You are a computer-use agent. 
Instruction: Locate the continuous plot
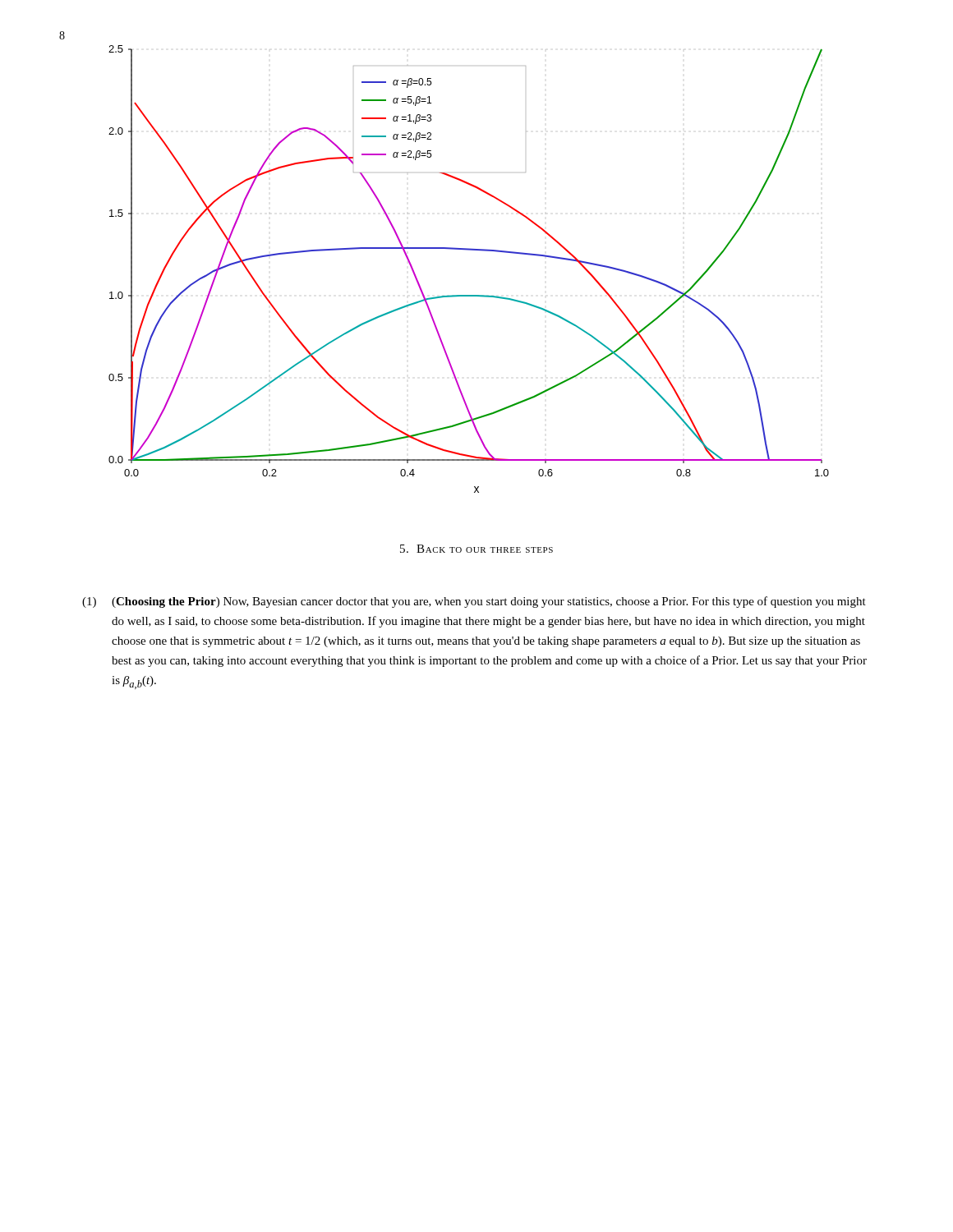[x=460, y=271]
